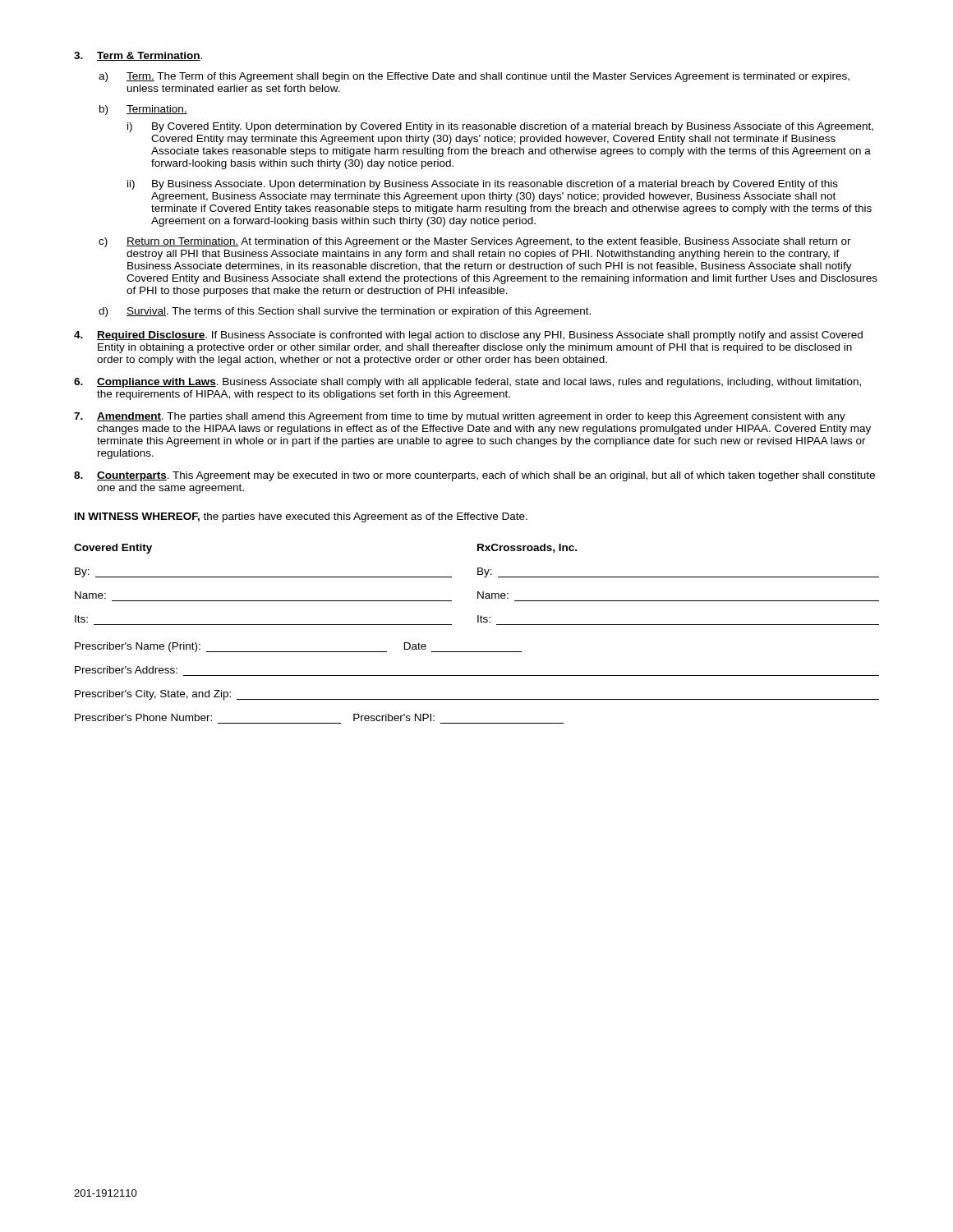Screen dimensions: 1232x953
Task: Click on the list item that reads "d) Survival. The"
Action: [489, 311]
